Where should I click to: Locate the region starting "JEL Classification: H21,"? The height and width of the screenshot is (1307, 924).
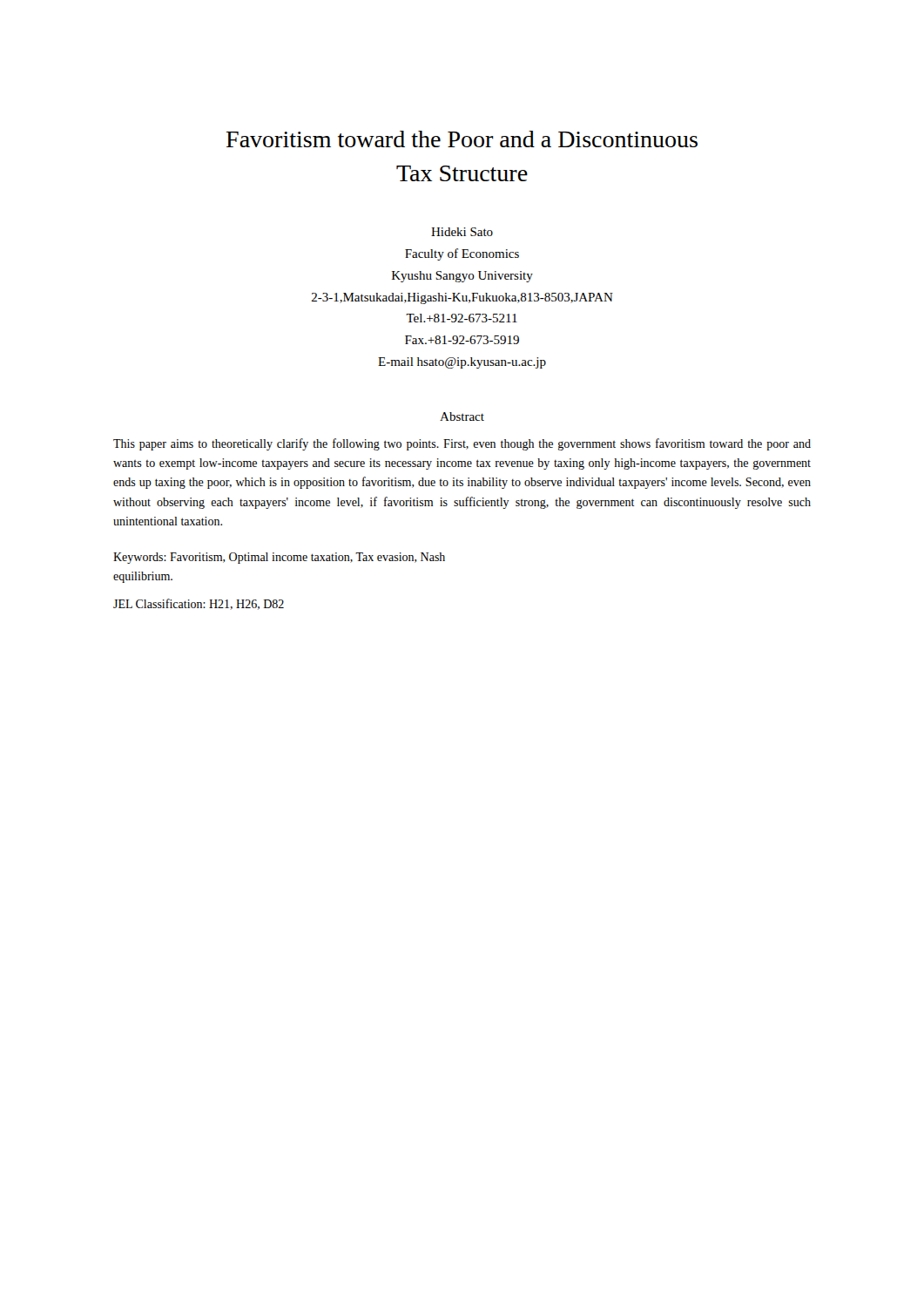[x=199, y=605]
